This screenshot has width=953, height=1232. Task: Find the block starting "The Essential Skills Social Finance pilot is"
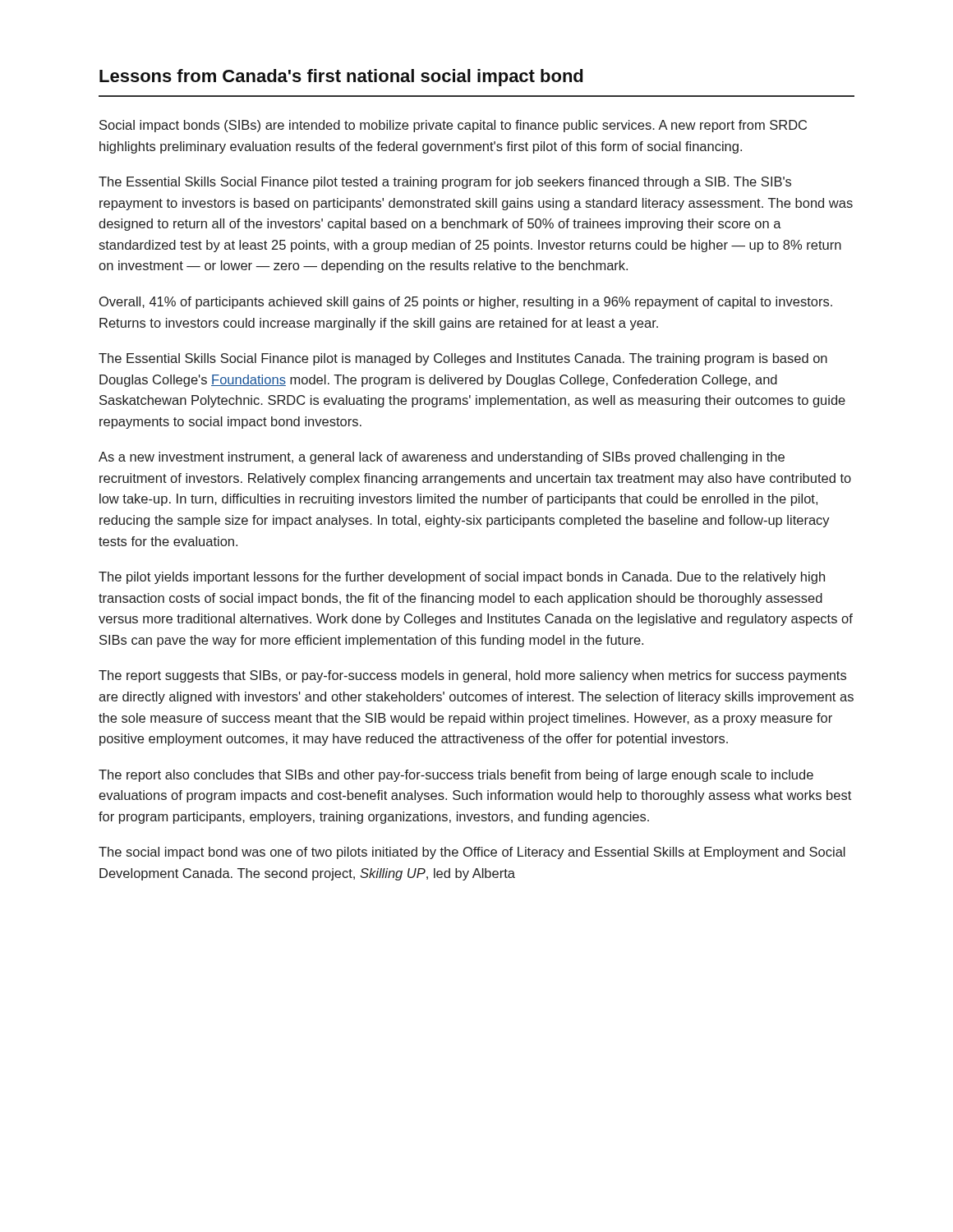point(472,390)
